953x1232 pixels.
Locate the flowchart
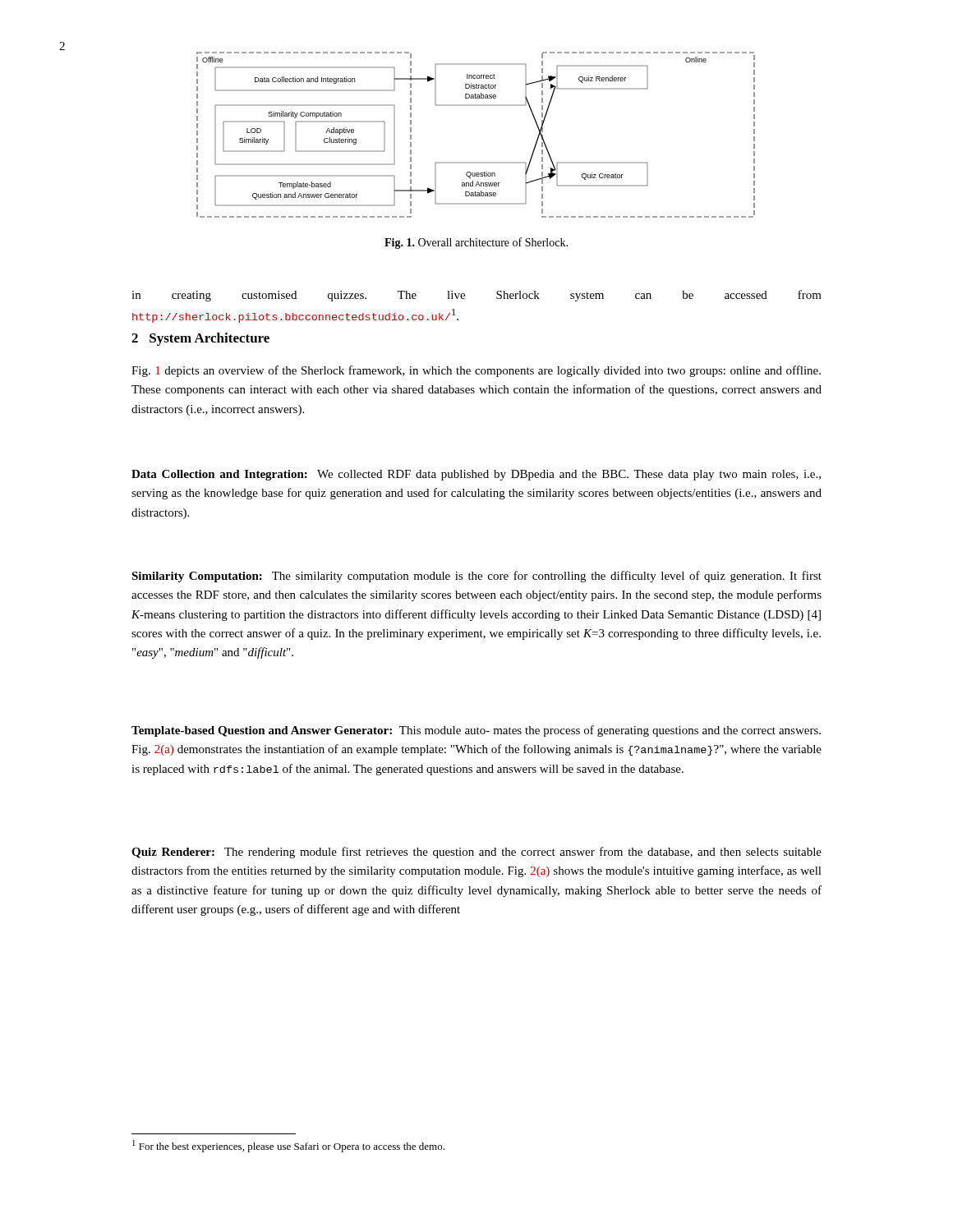click(x=476, y=136)
